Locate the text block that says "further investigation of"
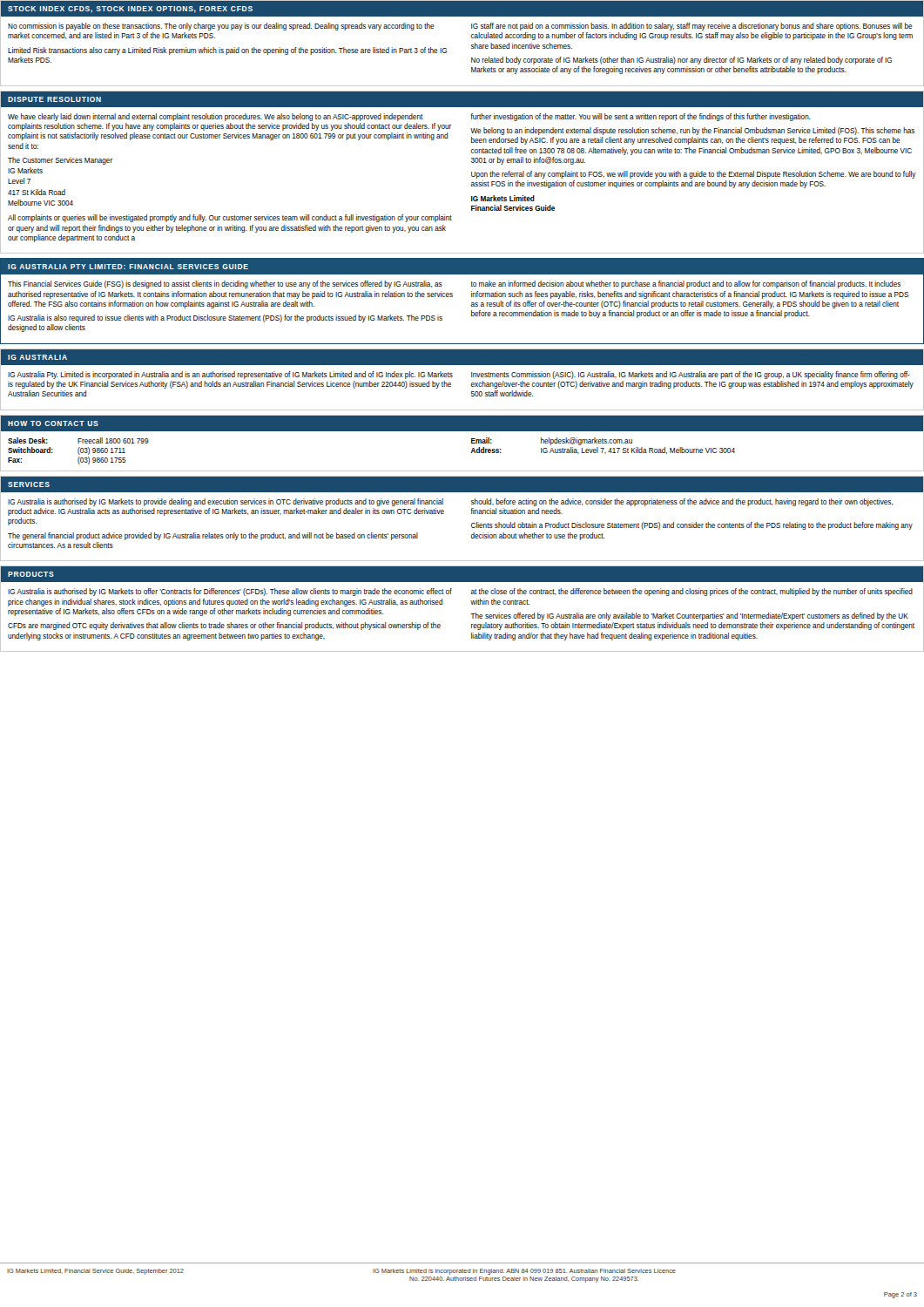 [693, 163]
